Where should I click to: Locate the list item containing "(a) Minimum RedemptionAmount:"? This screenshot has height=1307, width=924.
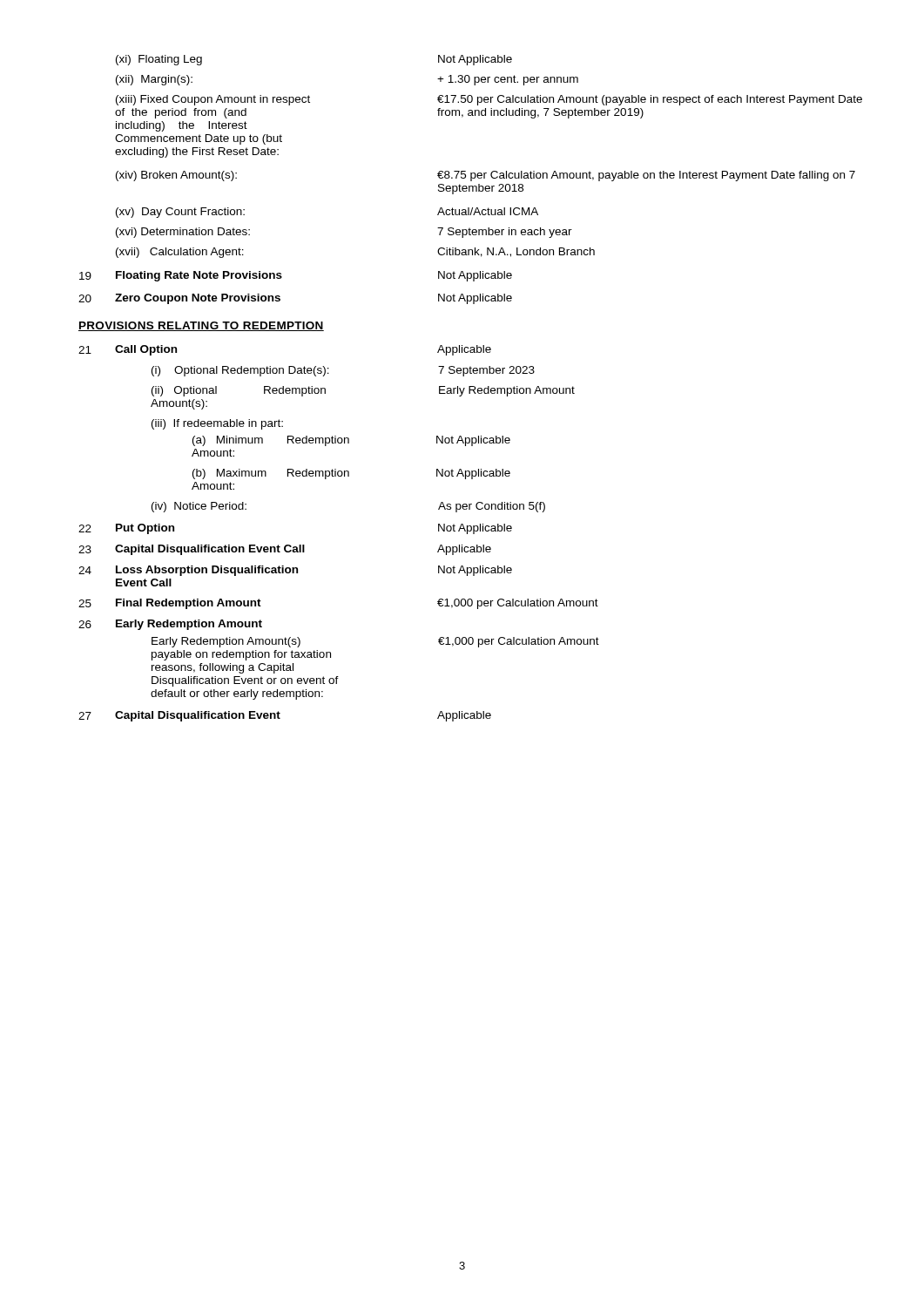351,441
